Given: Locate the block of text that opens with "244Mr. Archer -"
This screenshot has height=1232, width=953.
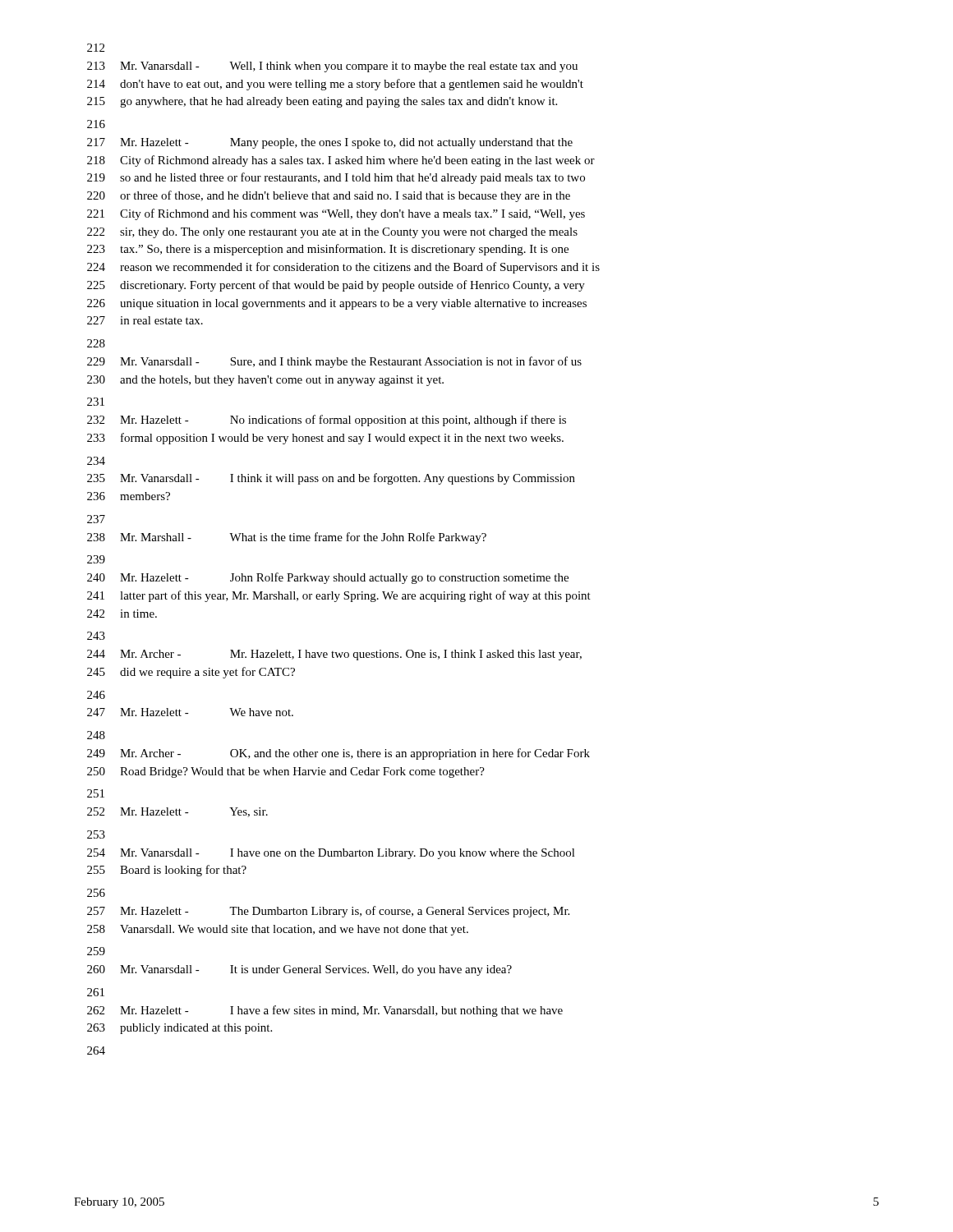Looking at the screenshot, I should coord(476,654).
